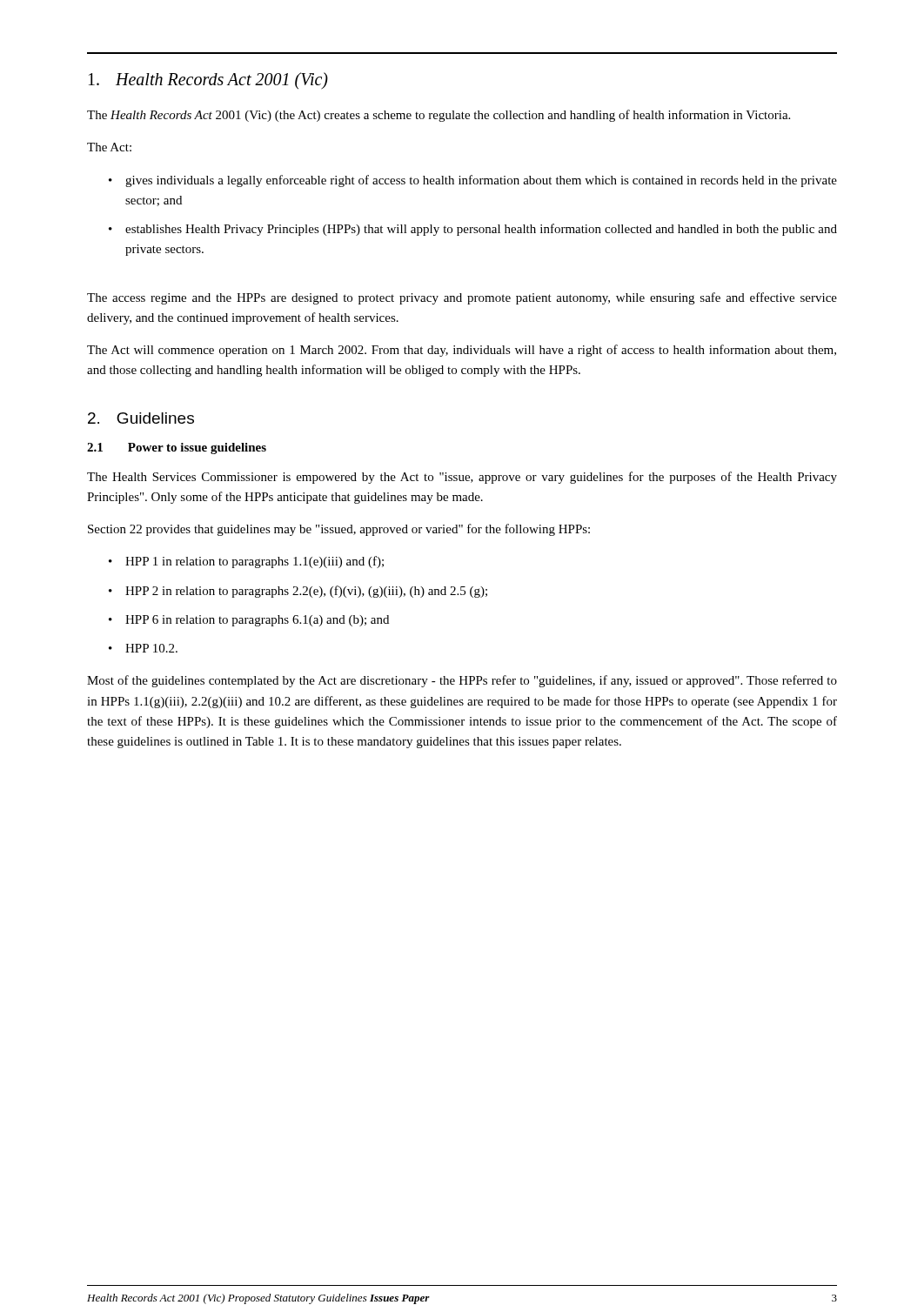Locate the list item containing "HPP 10.2."
The width and height of the screenshot is (924, 1305).
pyautogui.click(x=152, y=648)
